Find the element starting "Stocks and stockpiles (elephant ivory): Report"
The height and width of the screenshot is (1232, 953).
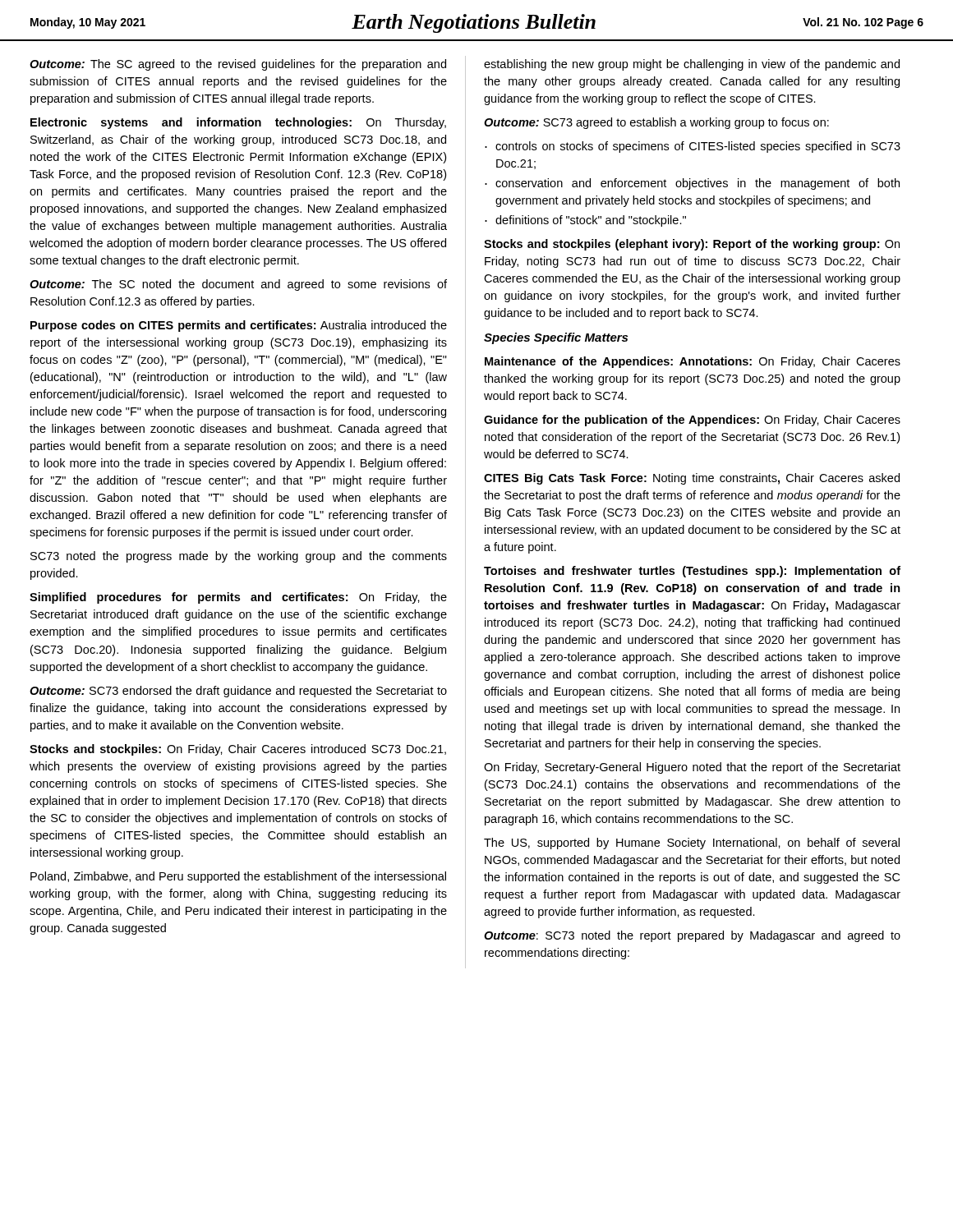click(x=692, y=279)
